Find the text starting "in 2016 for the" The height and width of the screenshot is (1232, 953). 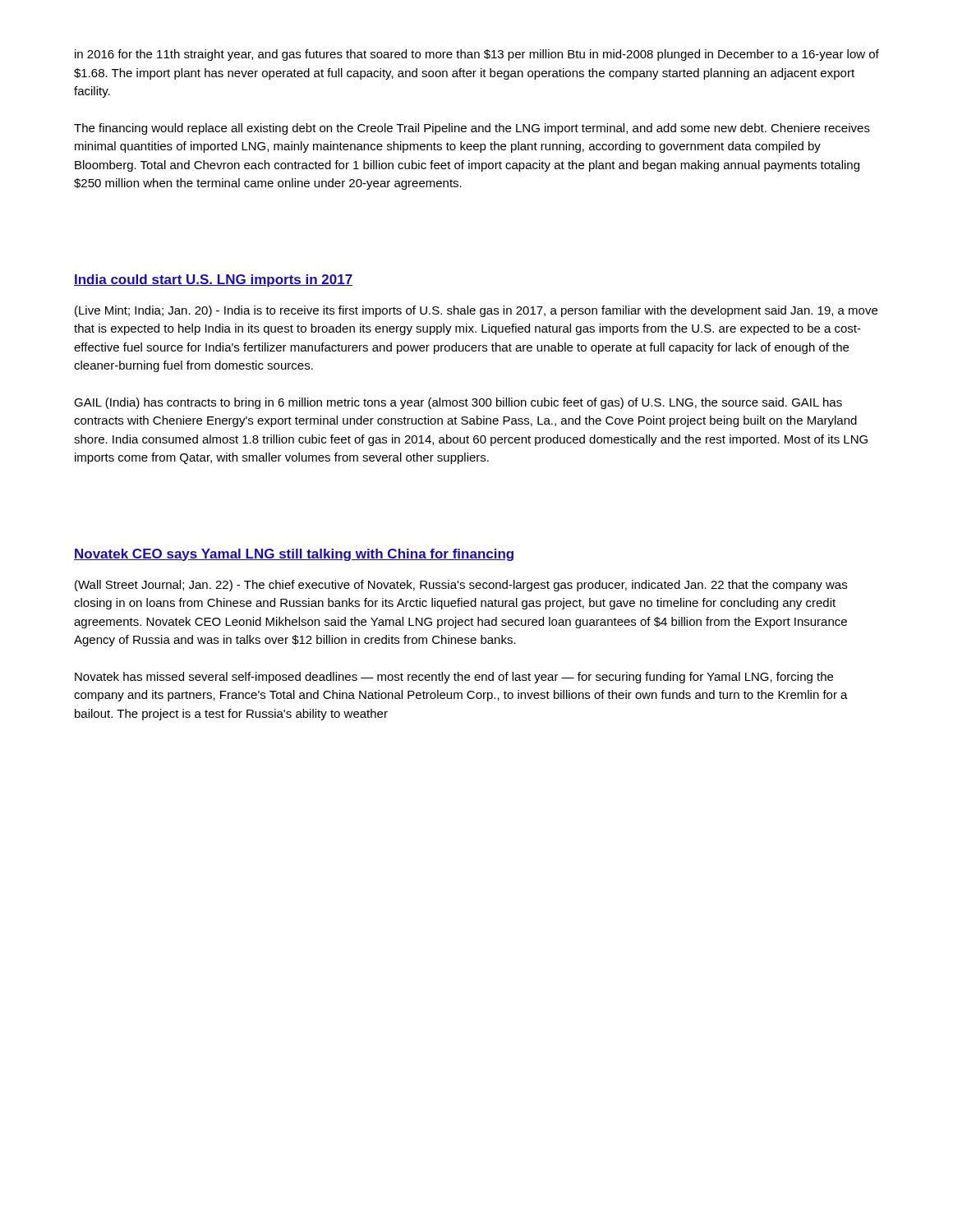tap(476, 72)
